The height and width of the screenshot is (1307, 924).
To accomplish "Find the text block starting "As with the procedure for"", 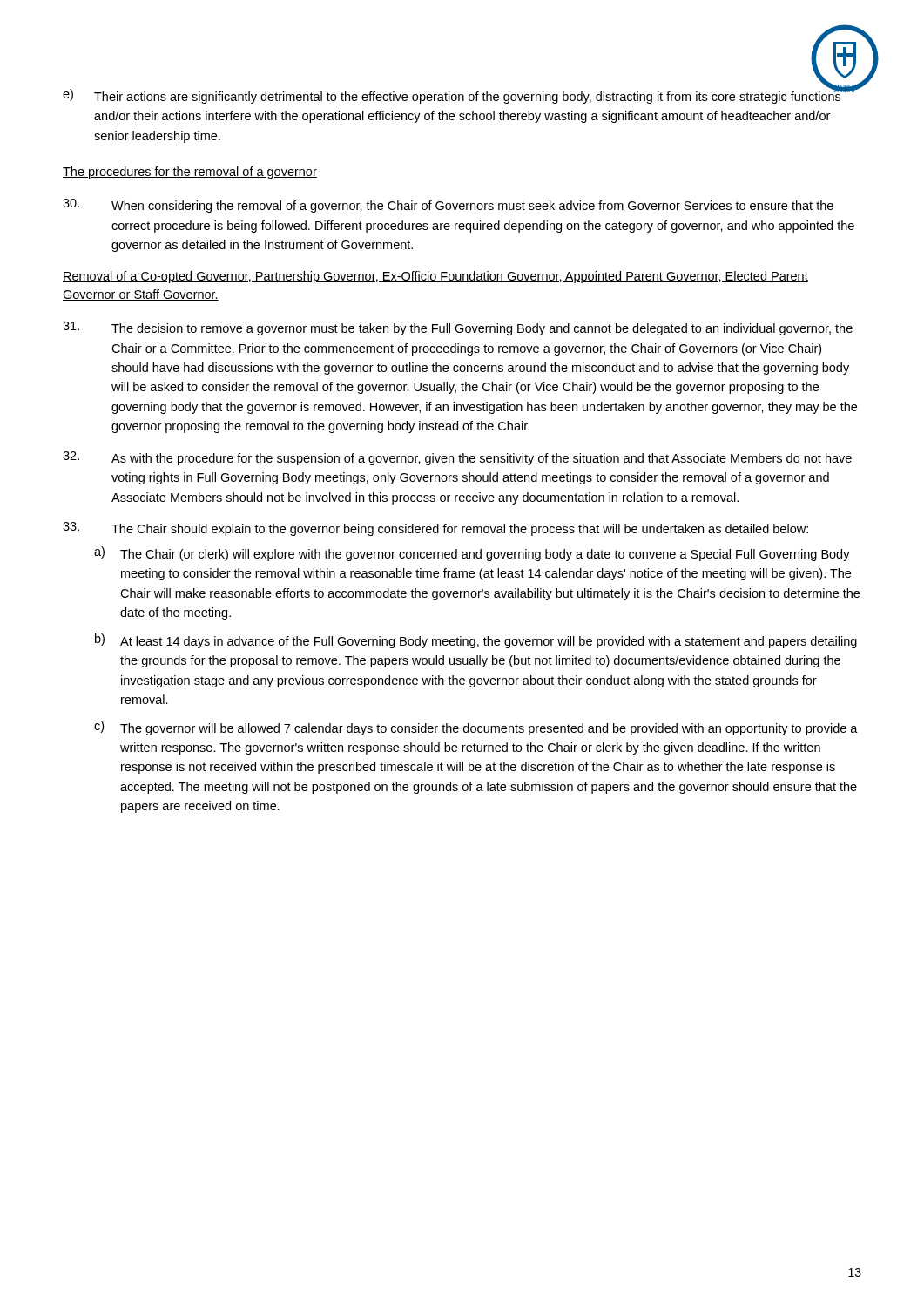I will [462, 478].
